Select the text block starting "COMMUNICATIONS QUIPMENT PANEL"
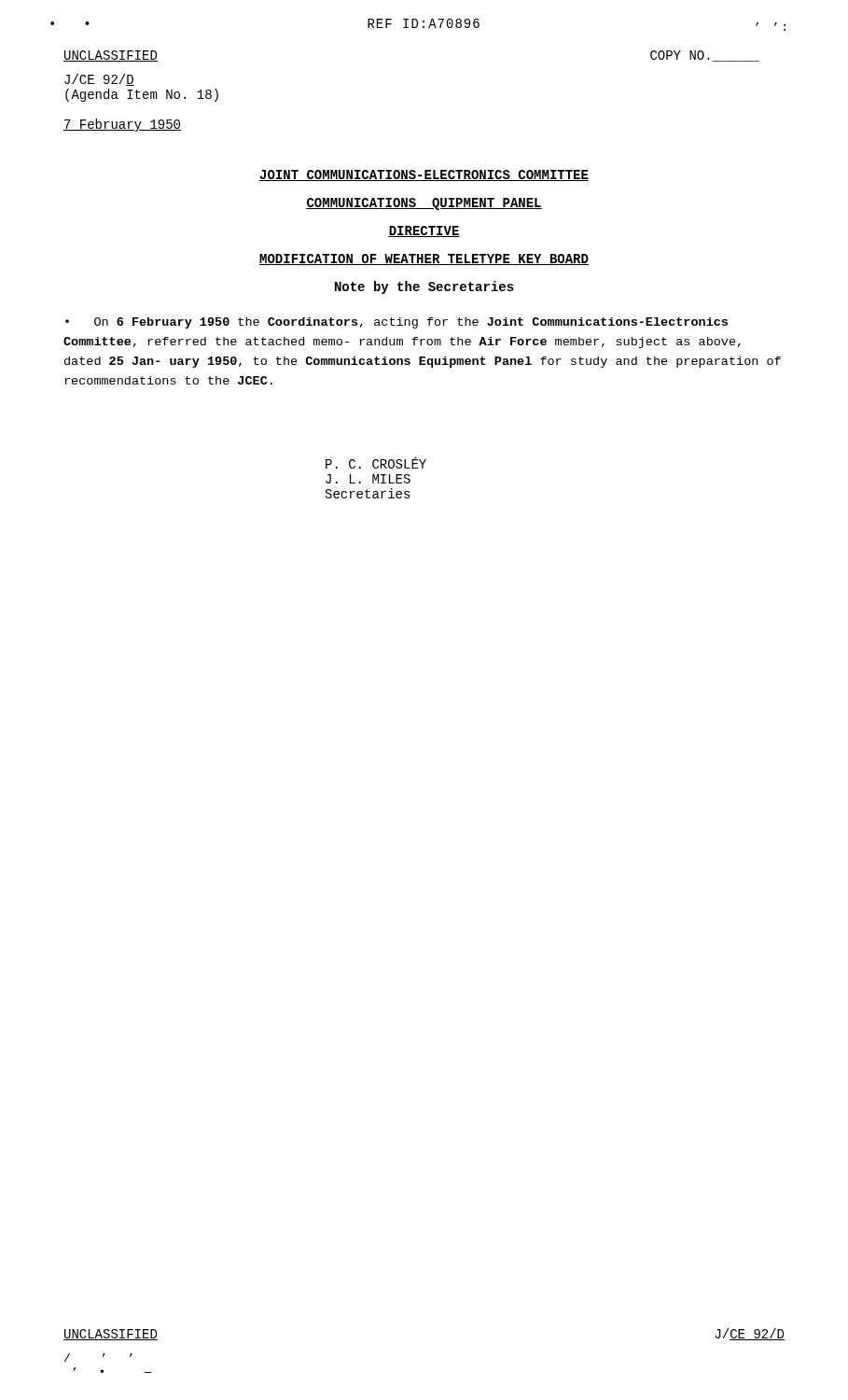The height and width of the screenshot is (1400, 848). 424,203
